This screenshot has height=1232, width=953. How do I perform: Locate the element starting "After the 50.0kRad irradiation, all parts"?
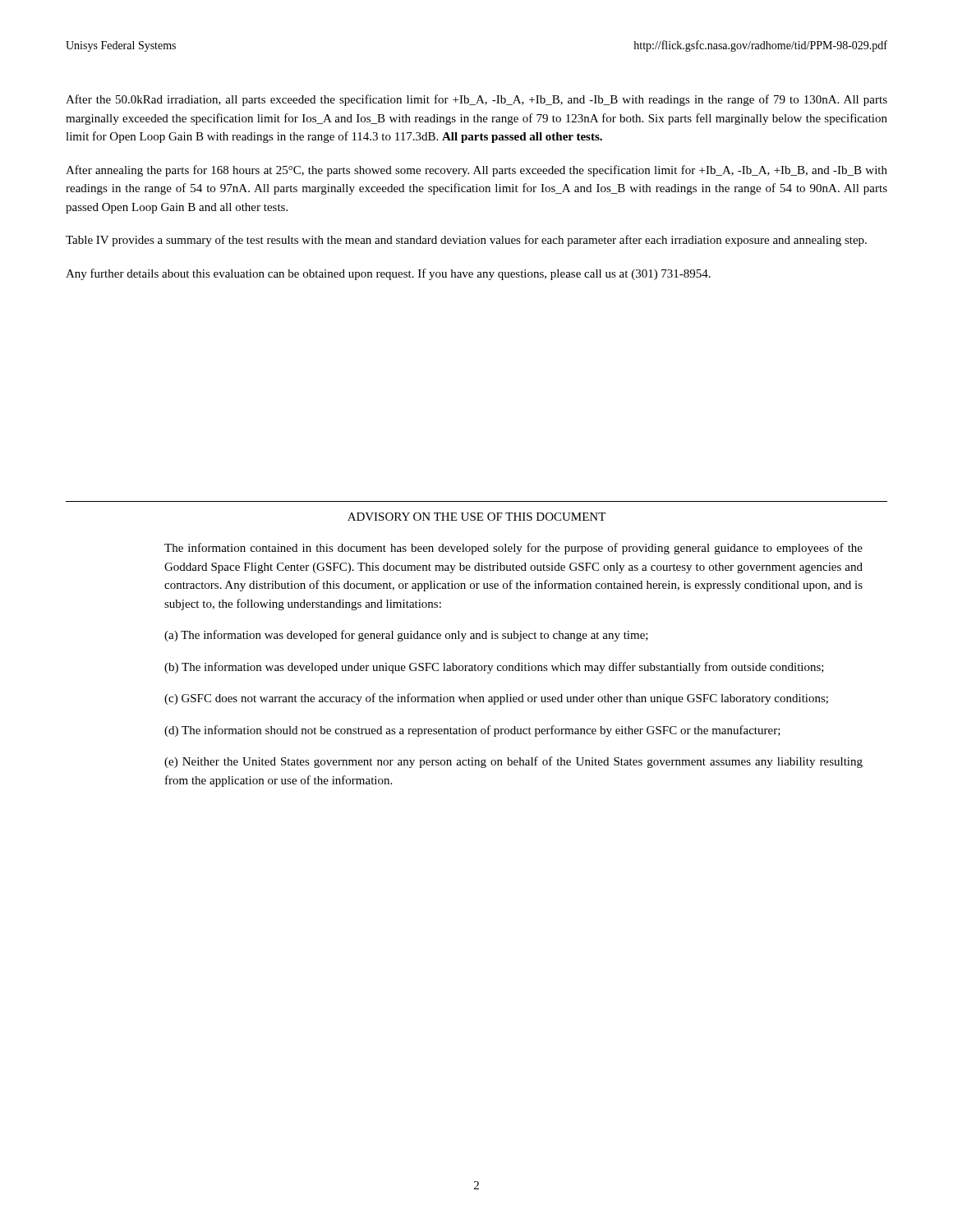click(476, 118)
